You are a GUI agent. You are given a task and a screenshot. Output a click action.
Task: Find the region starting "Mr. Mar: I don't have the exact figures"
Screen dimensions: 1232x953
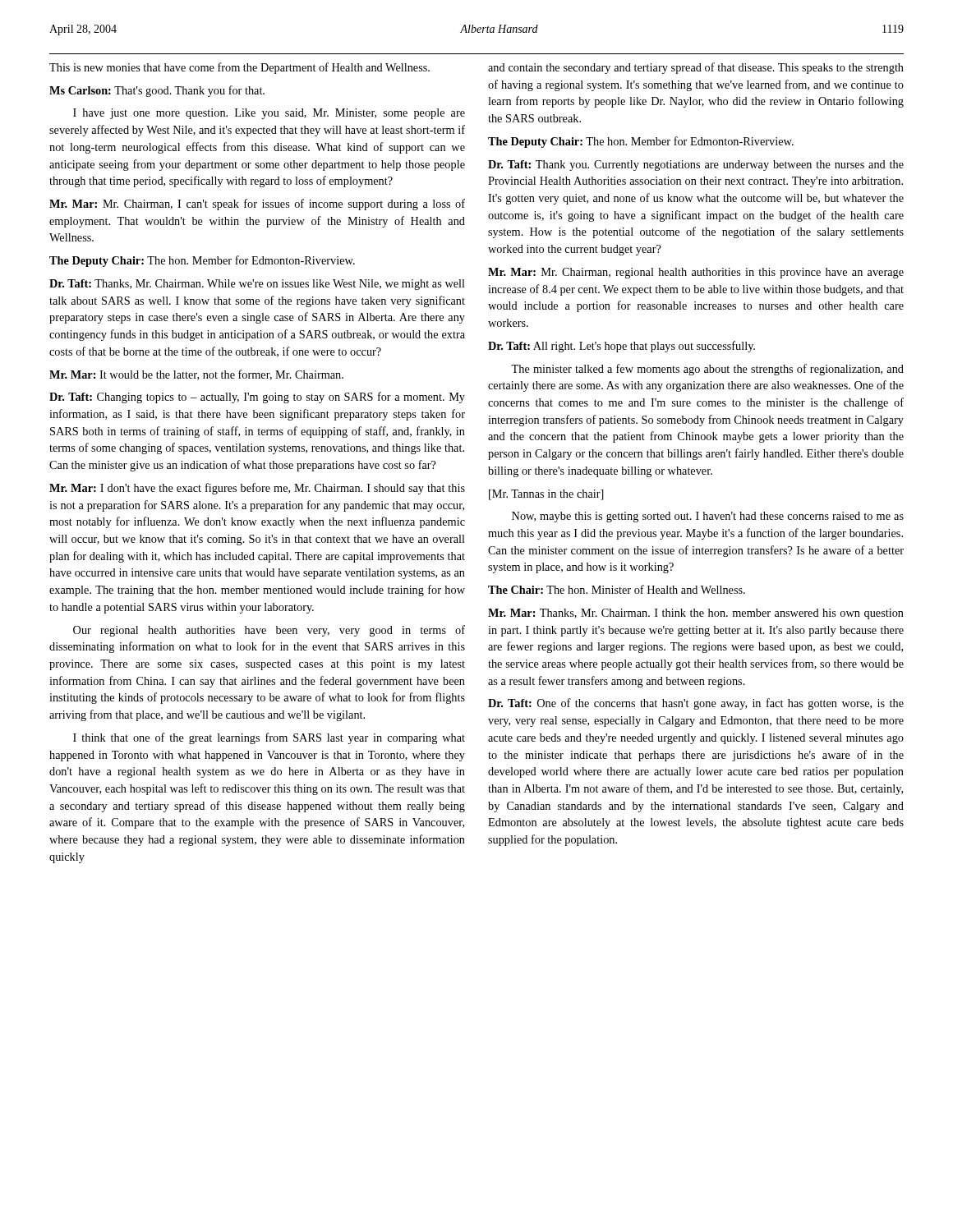click(257, 672)
